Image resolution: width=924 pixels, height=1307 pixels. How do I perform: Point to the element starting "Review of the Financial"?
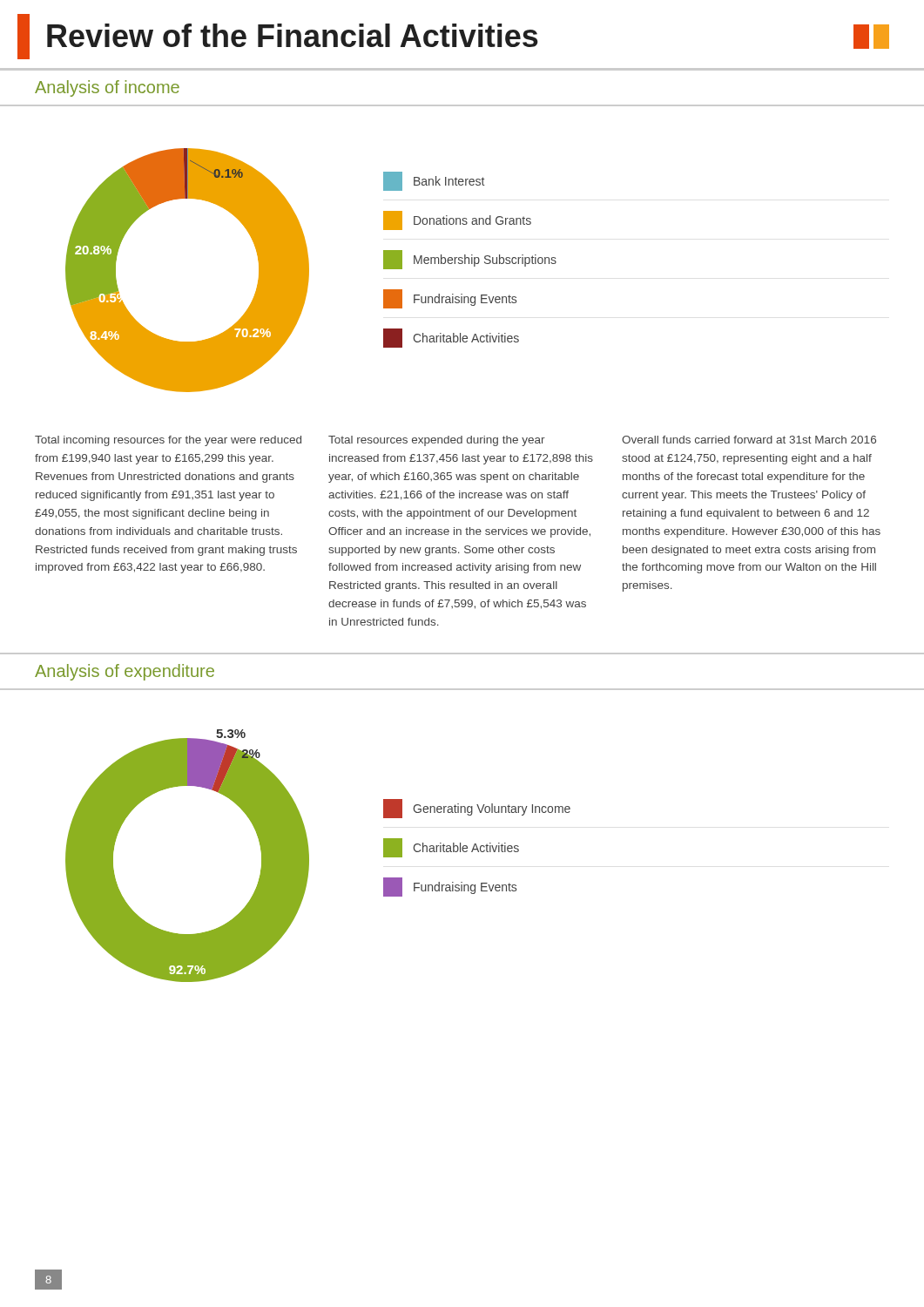(x=453, y=37)
